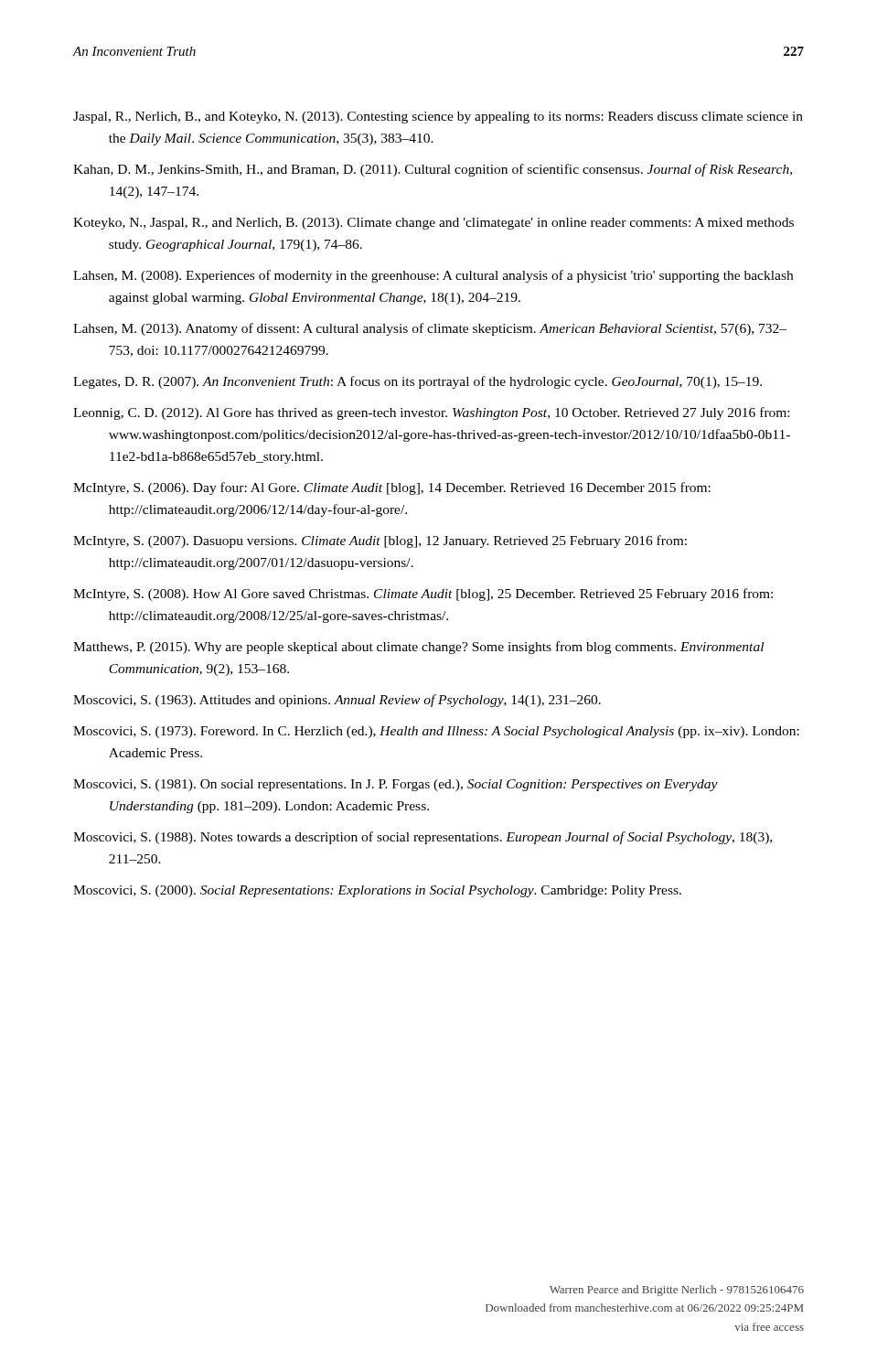Find the passage starting "McIntyre, S. (2007)."

click(x=380, y=551)
